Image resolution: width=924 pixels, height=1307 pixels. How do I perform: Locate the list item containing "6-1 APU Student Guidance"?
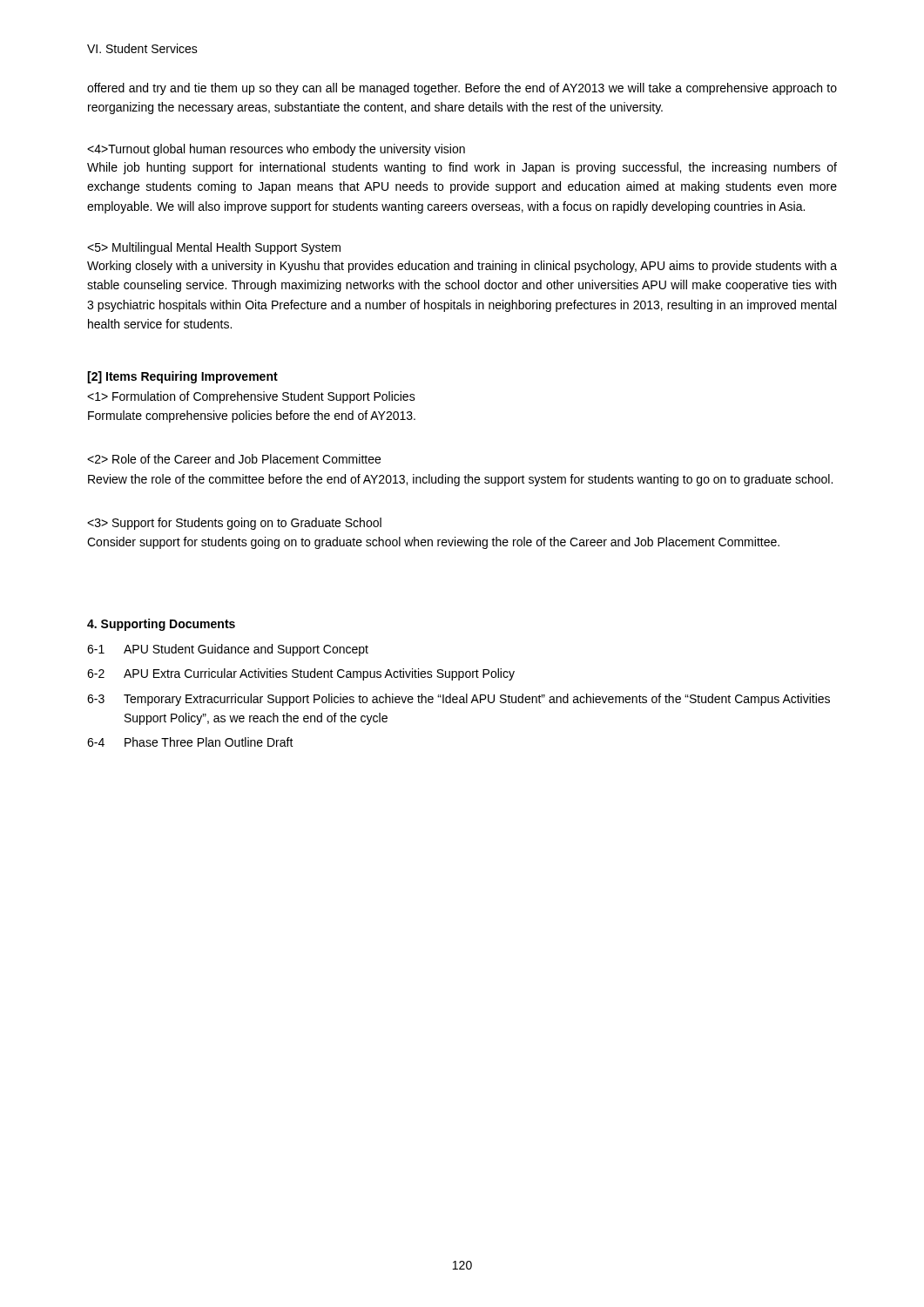tap(228, 649)
